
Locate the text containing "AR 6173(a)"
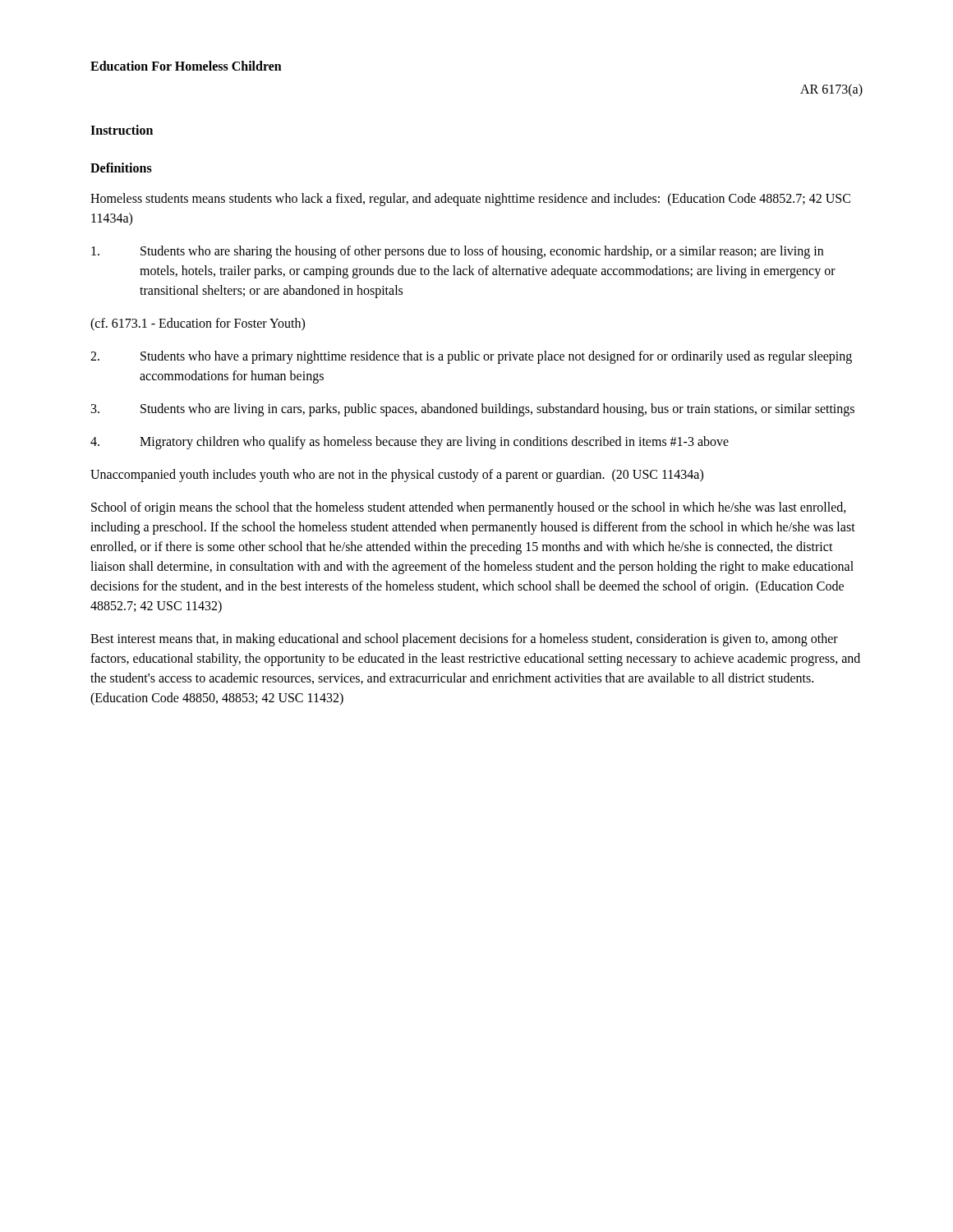(831, 89)
